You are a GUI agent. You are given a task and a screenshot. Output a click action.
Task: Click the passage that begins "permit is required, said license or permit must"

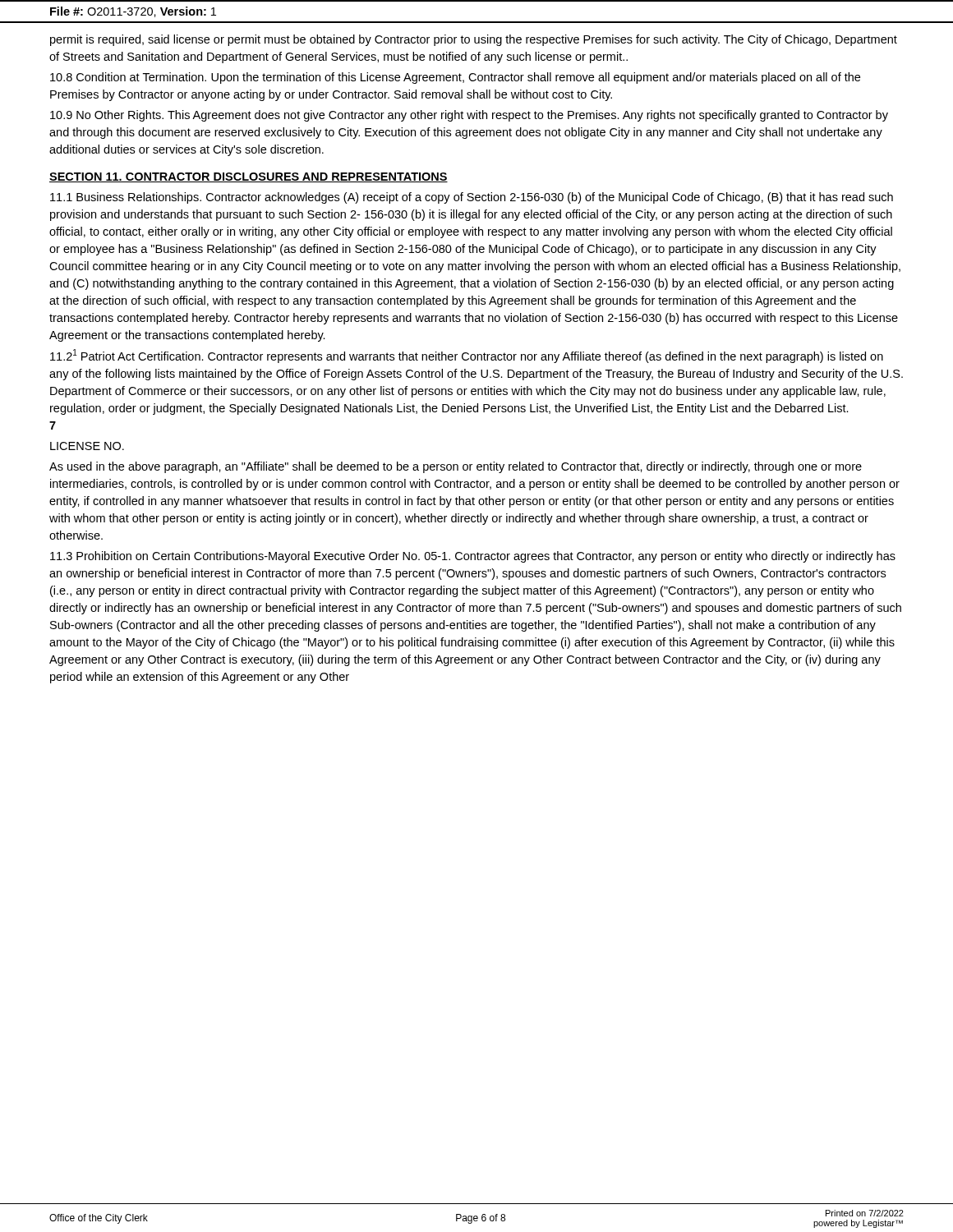tap(476, 48)
